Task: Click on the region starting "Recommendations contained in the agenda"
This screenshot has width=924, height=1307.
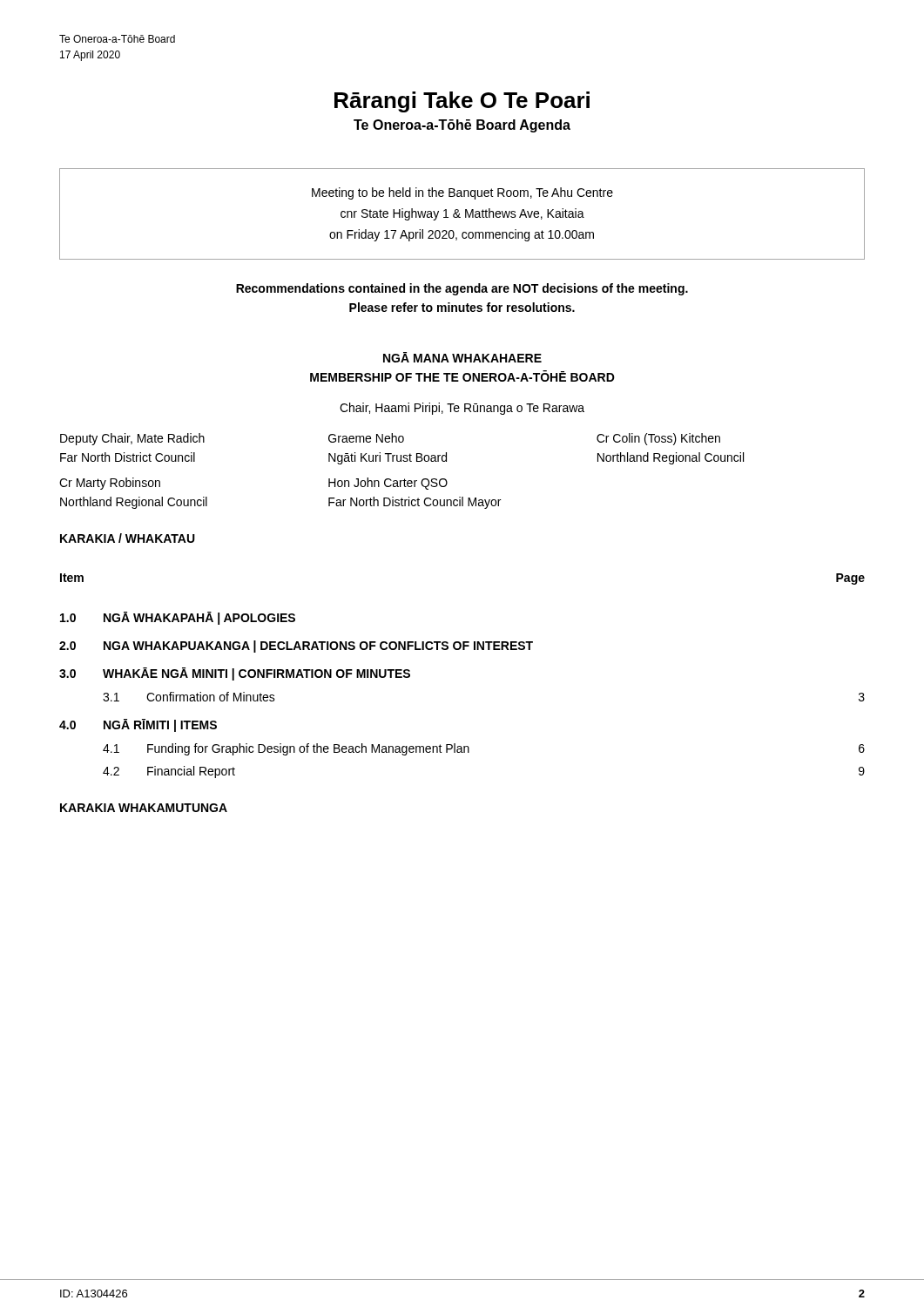Action: coord(462,298)
